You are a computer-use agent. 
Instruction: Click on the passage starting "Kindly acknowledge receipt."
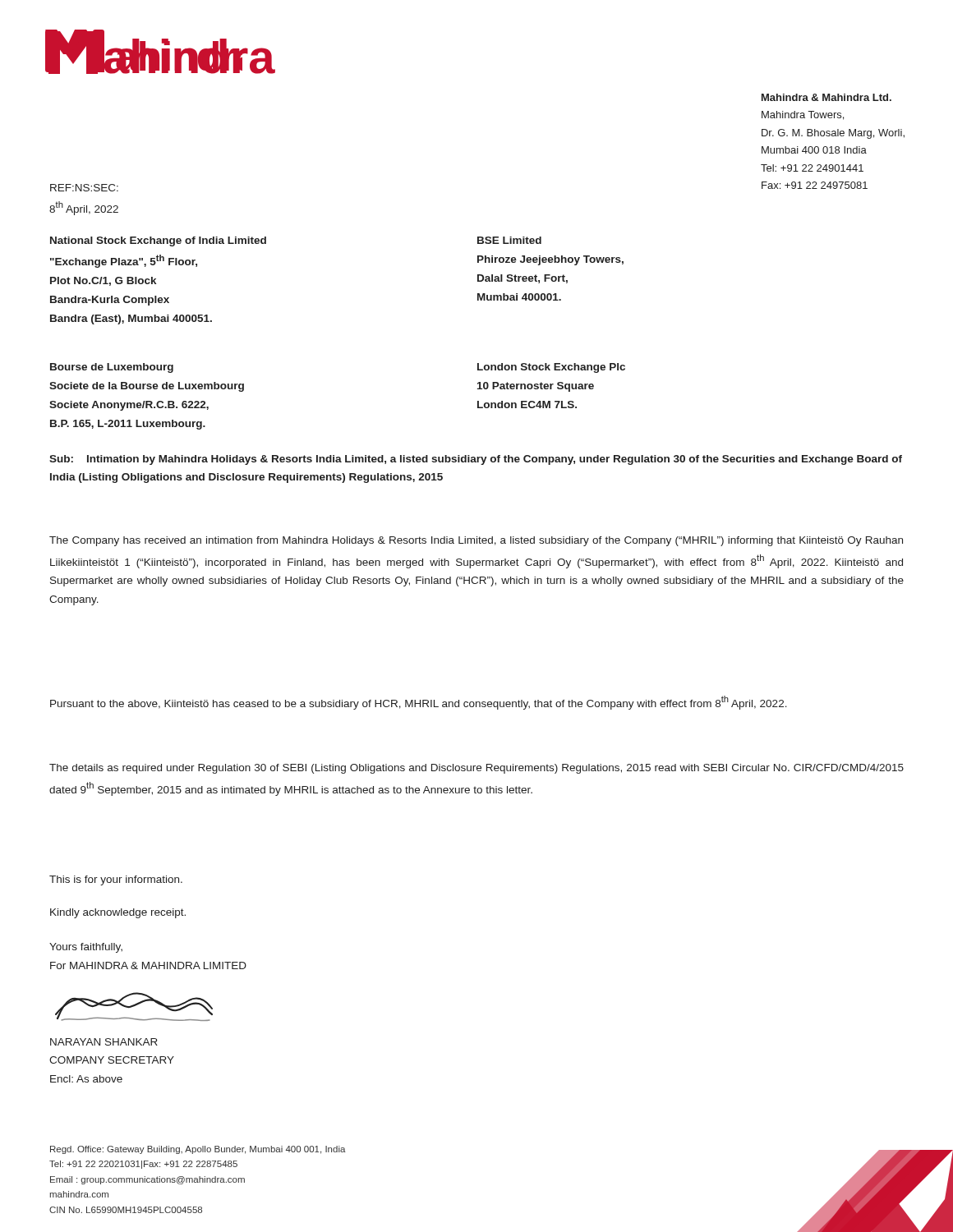(118, 912)
